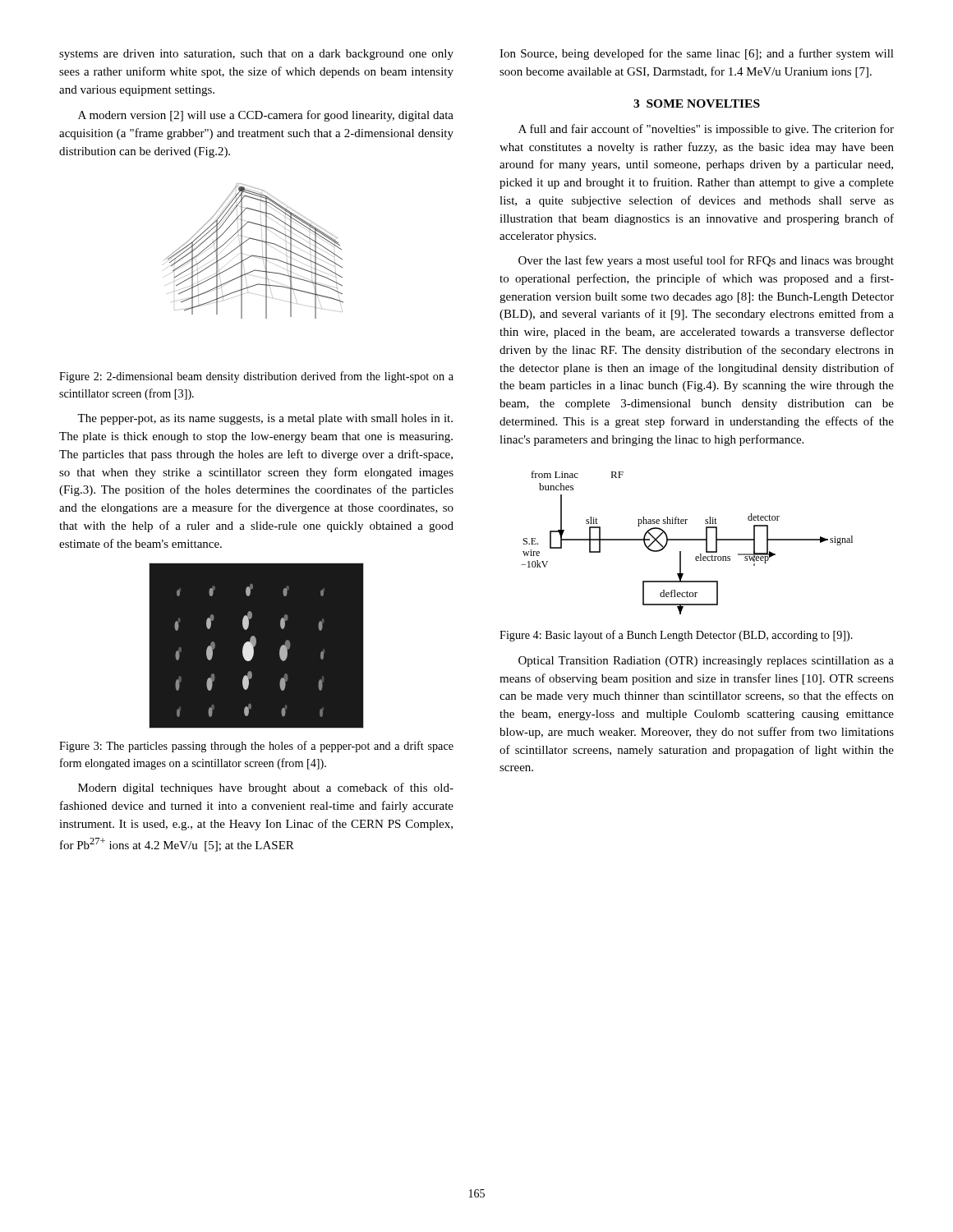Locate the block of text that opens with "A modern version [2]"
The width and height of the screenshot is (953, 1232).
point(256,134)
